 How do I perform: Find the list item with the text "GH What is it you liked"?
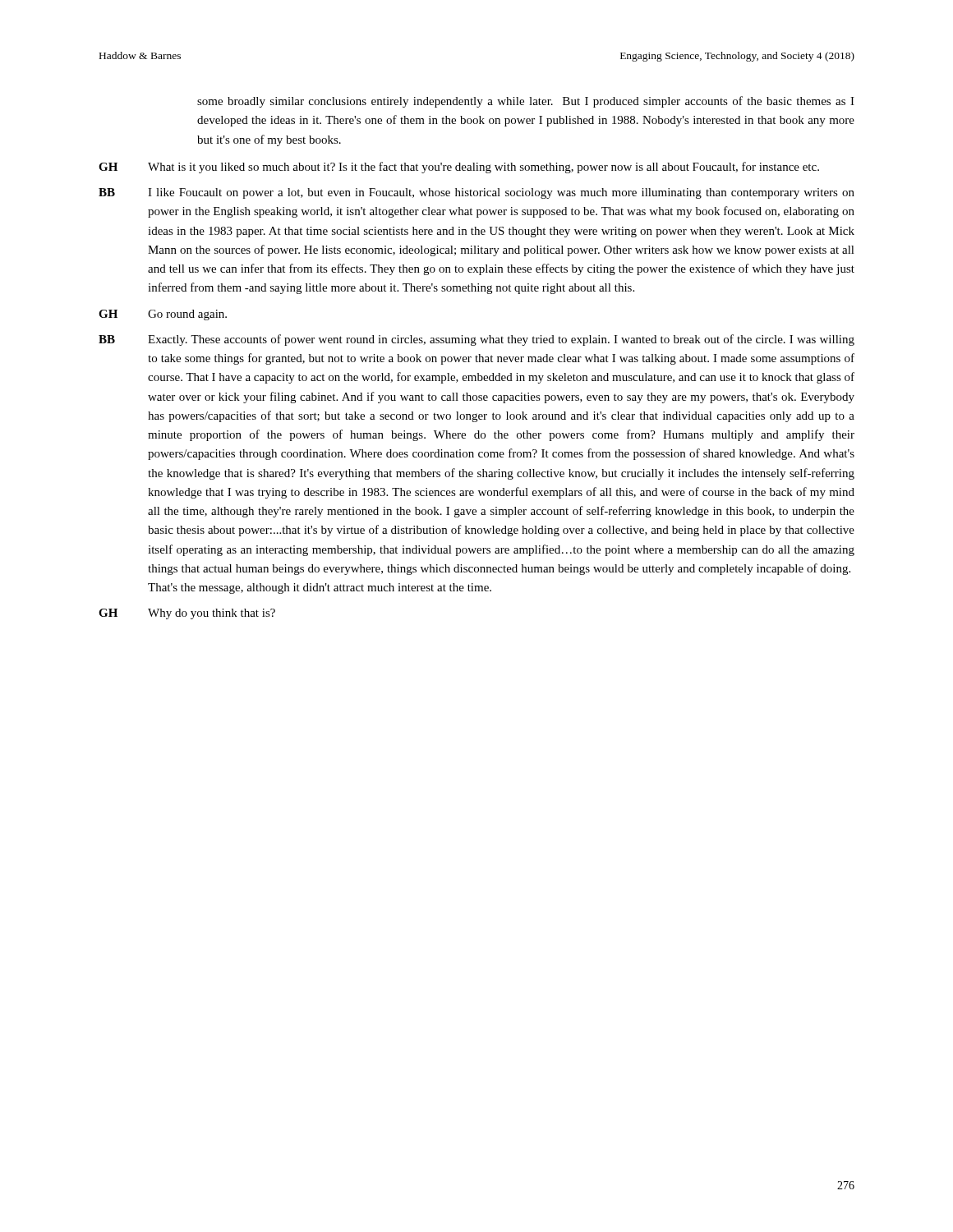point(476,167)
